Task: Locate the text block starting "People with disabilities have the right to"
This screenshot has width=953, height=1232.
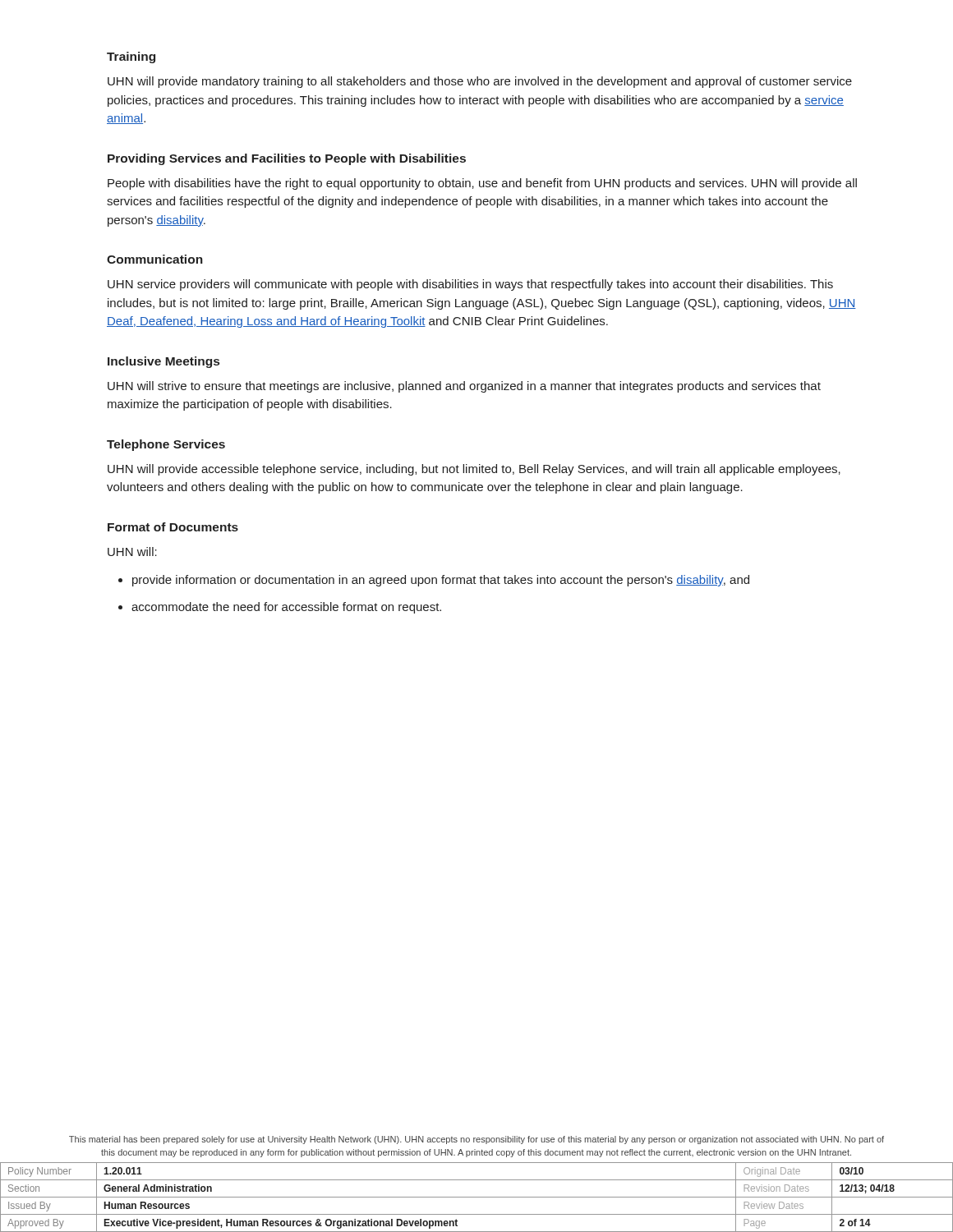Action: tap(485, 201)
